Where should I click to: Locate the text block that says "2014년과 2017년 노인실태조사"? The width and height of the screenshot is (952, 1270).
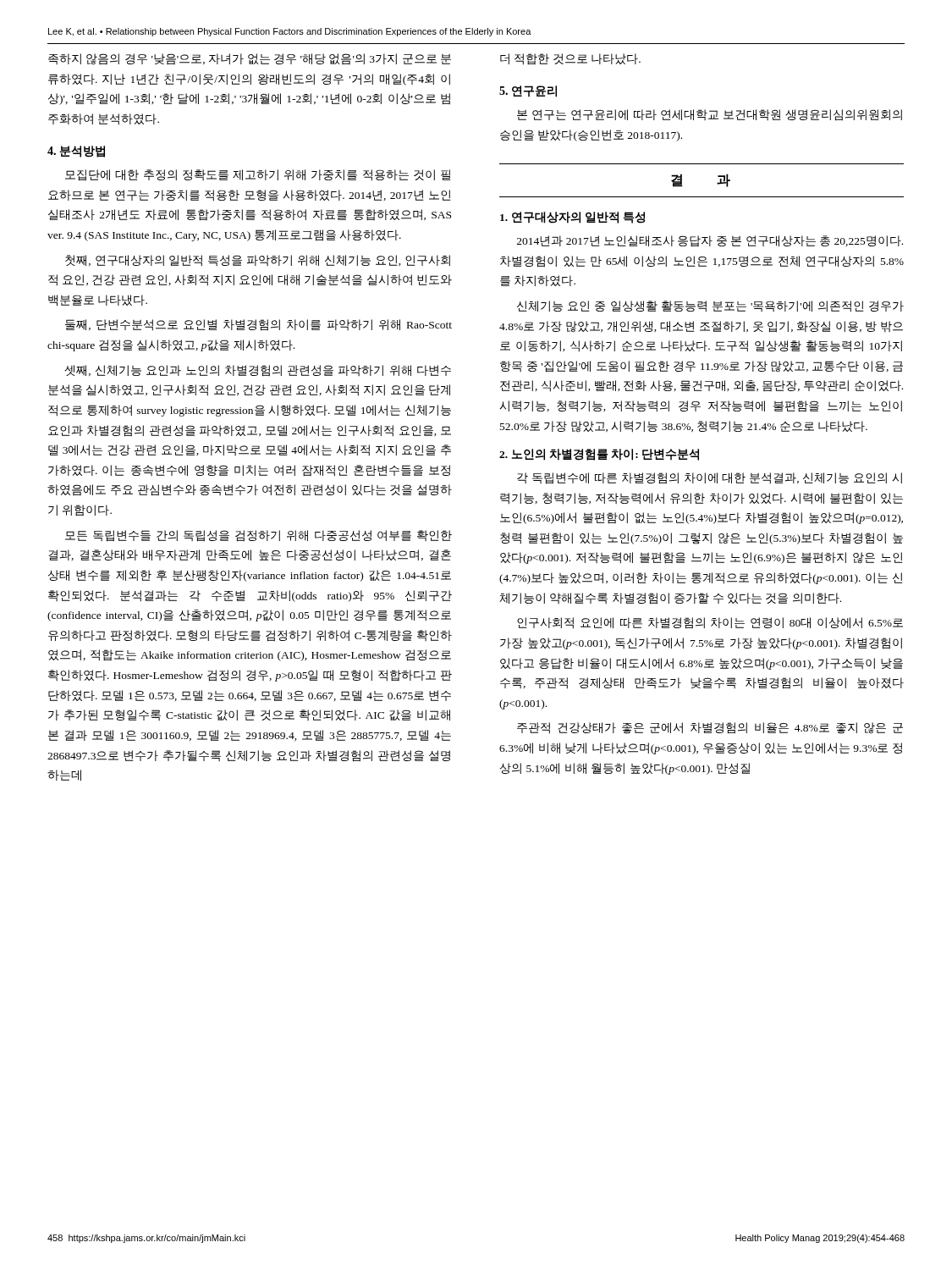coord(701,261)
